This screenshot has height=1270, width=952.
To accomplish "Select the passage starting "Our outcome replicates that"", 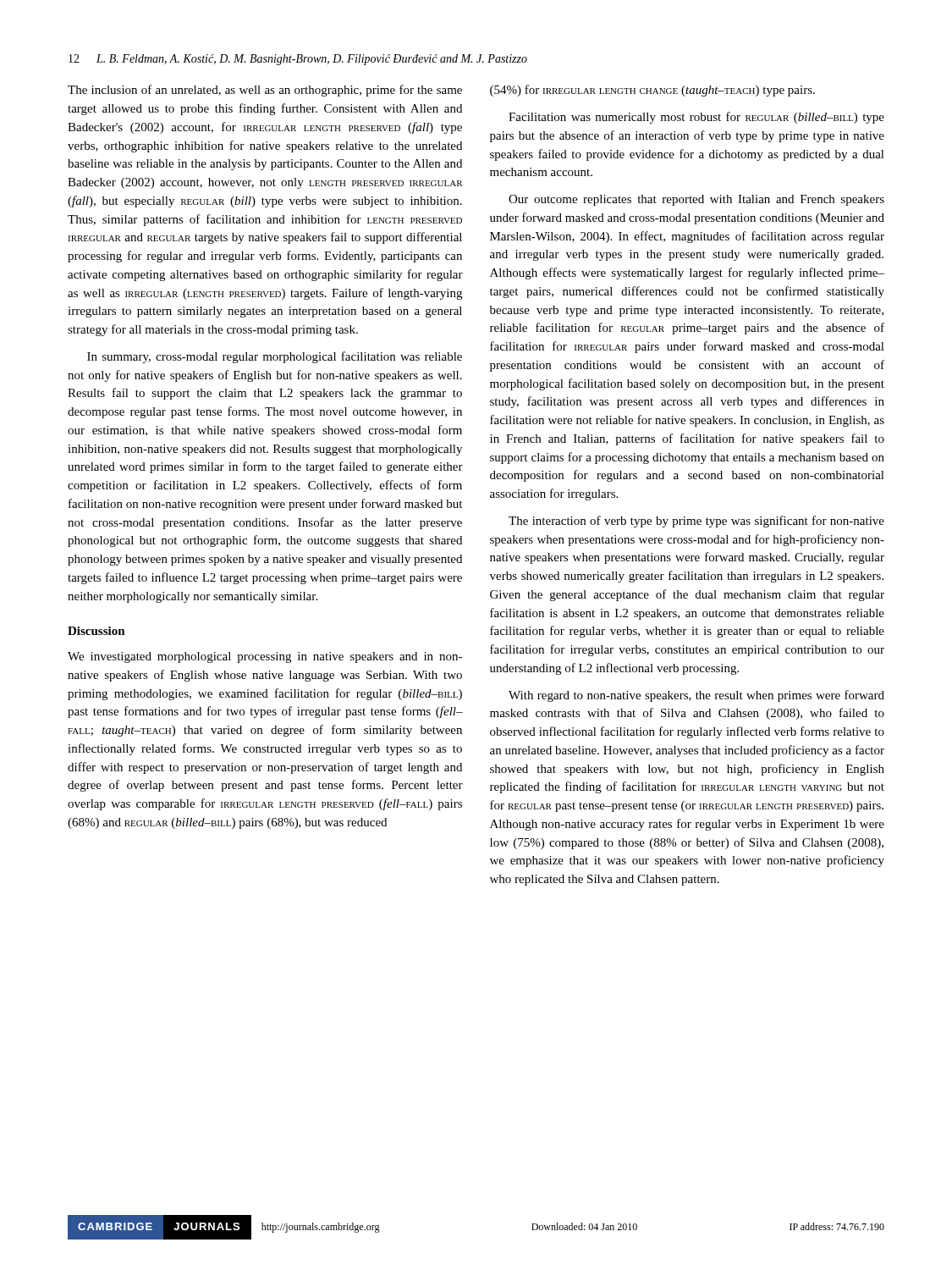I will pyautogui.click(x=687, y=347).
